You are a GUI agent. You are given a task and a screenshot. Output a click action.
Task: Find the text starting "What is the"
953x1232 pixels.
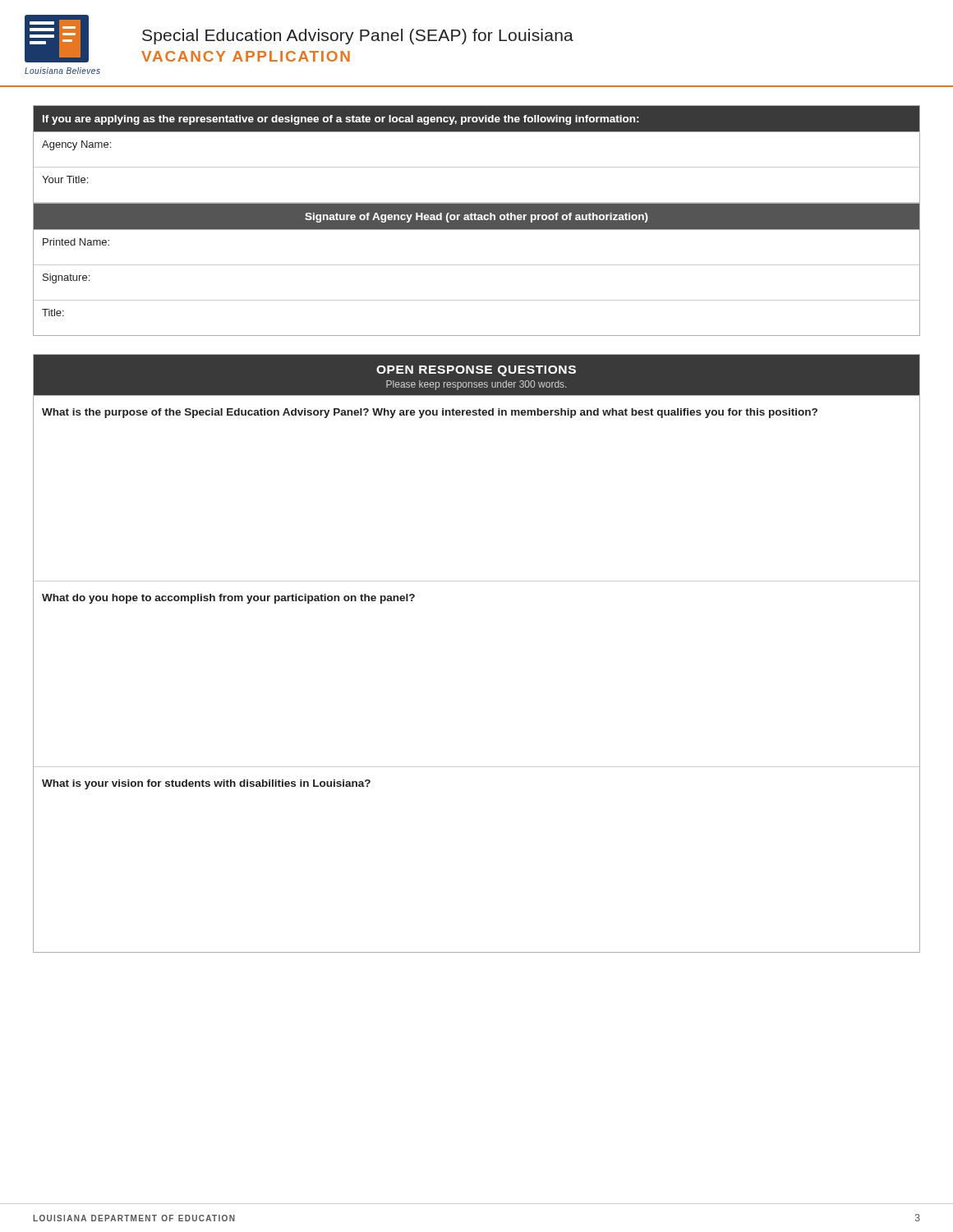click(430, 413)
